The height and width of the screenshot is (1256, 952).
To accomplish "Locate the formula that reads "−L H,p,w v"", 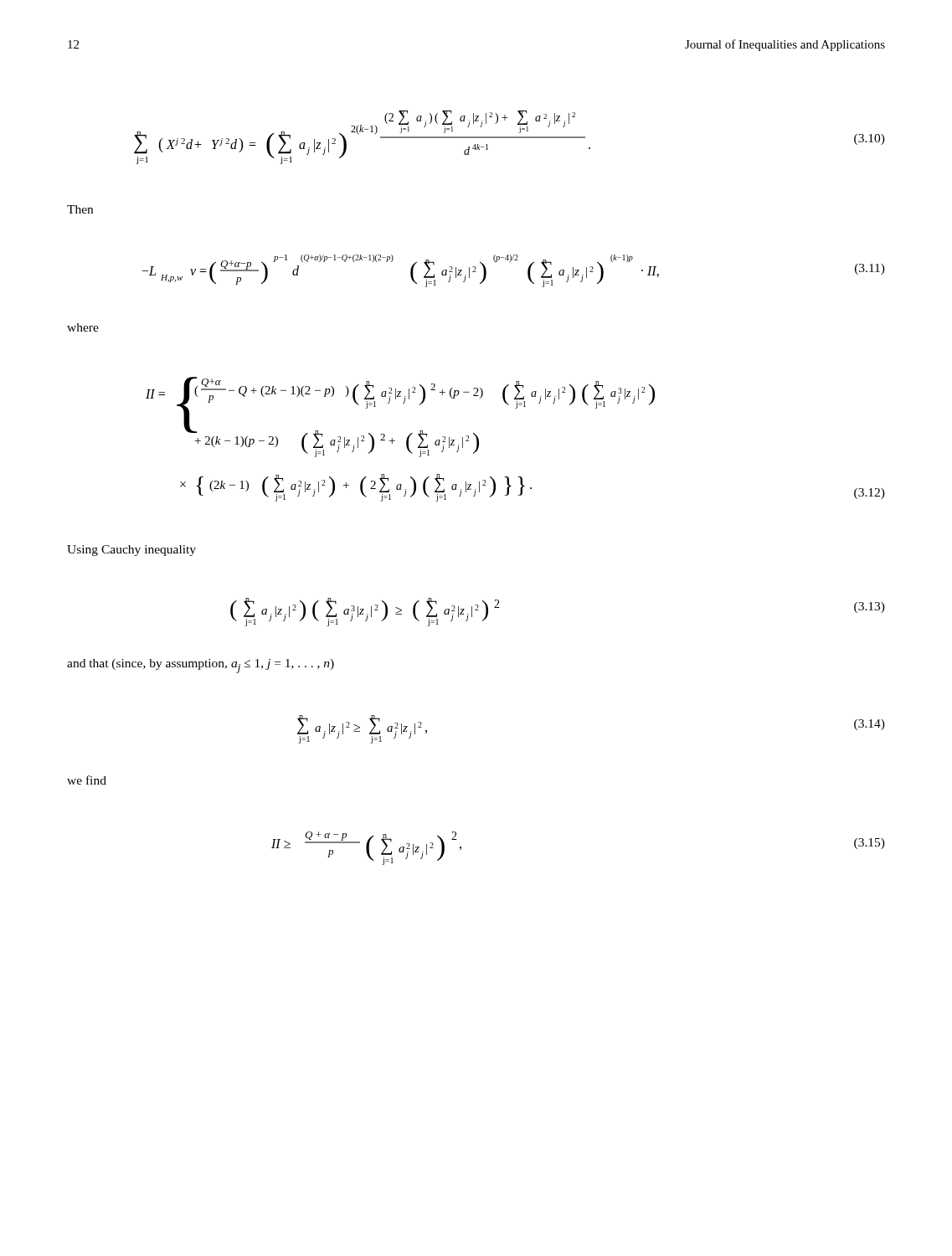I will 513,269.
